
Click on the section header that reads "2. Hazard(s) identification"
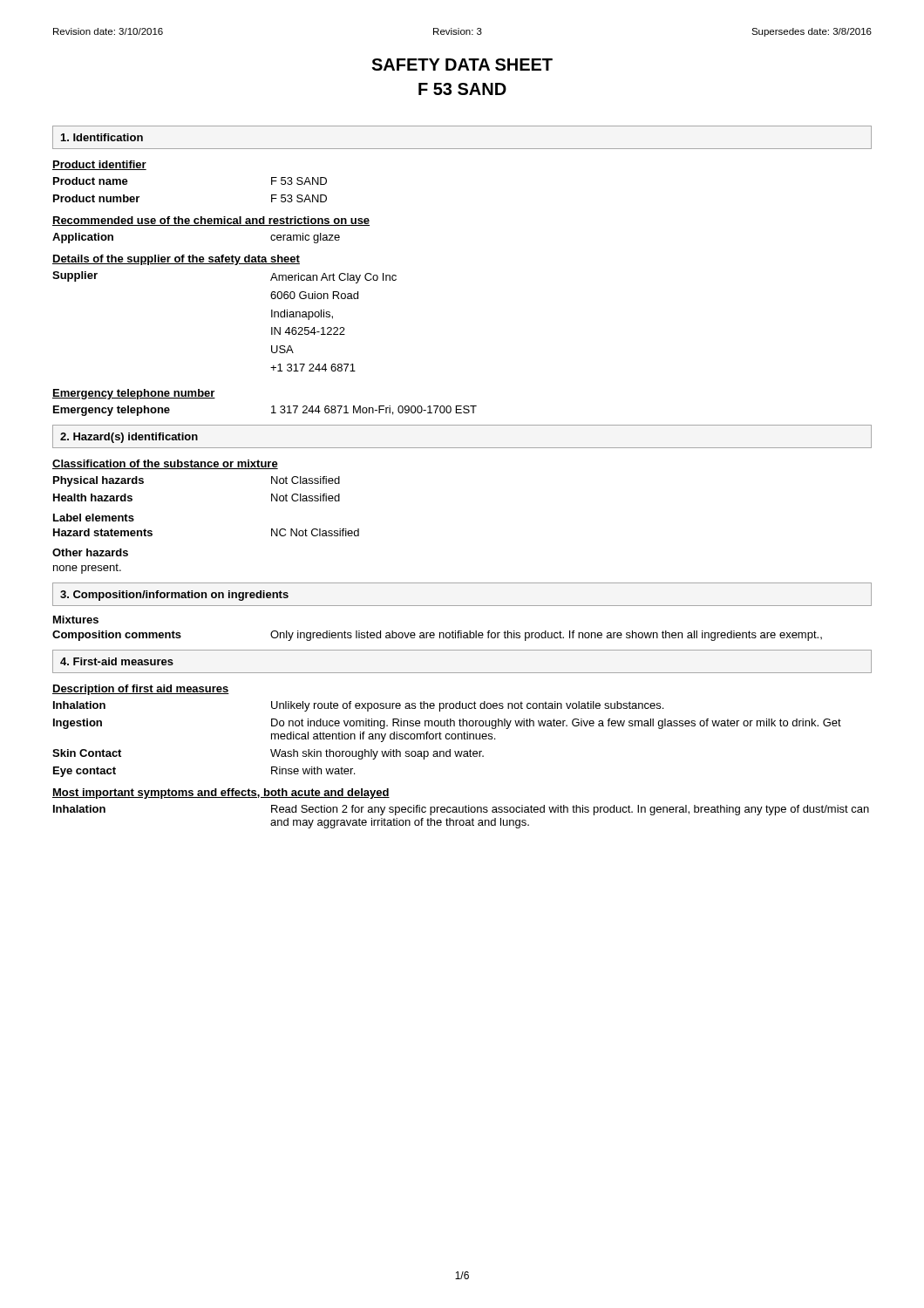129,436
